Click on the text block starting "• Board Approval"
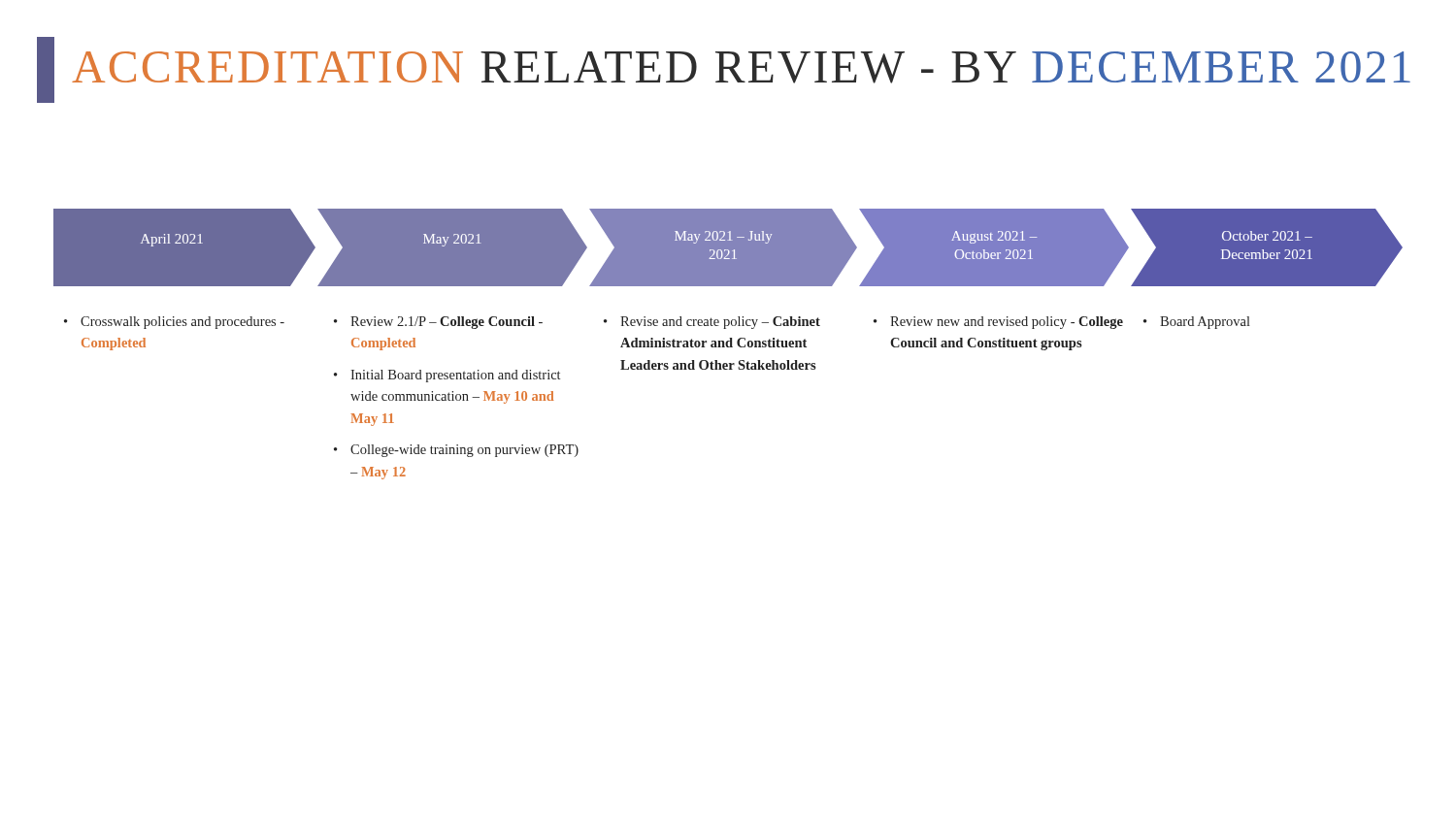This screenshot has width=1456, height=819. [x=1196, y=321]
